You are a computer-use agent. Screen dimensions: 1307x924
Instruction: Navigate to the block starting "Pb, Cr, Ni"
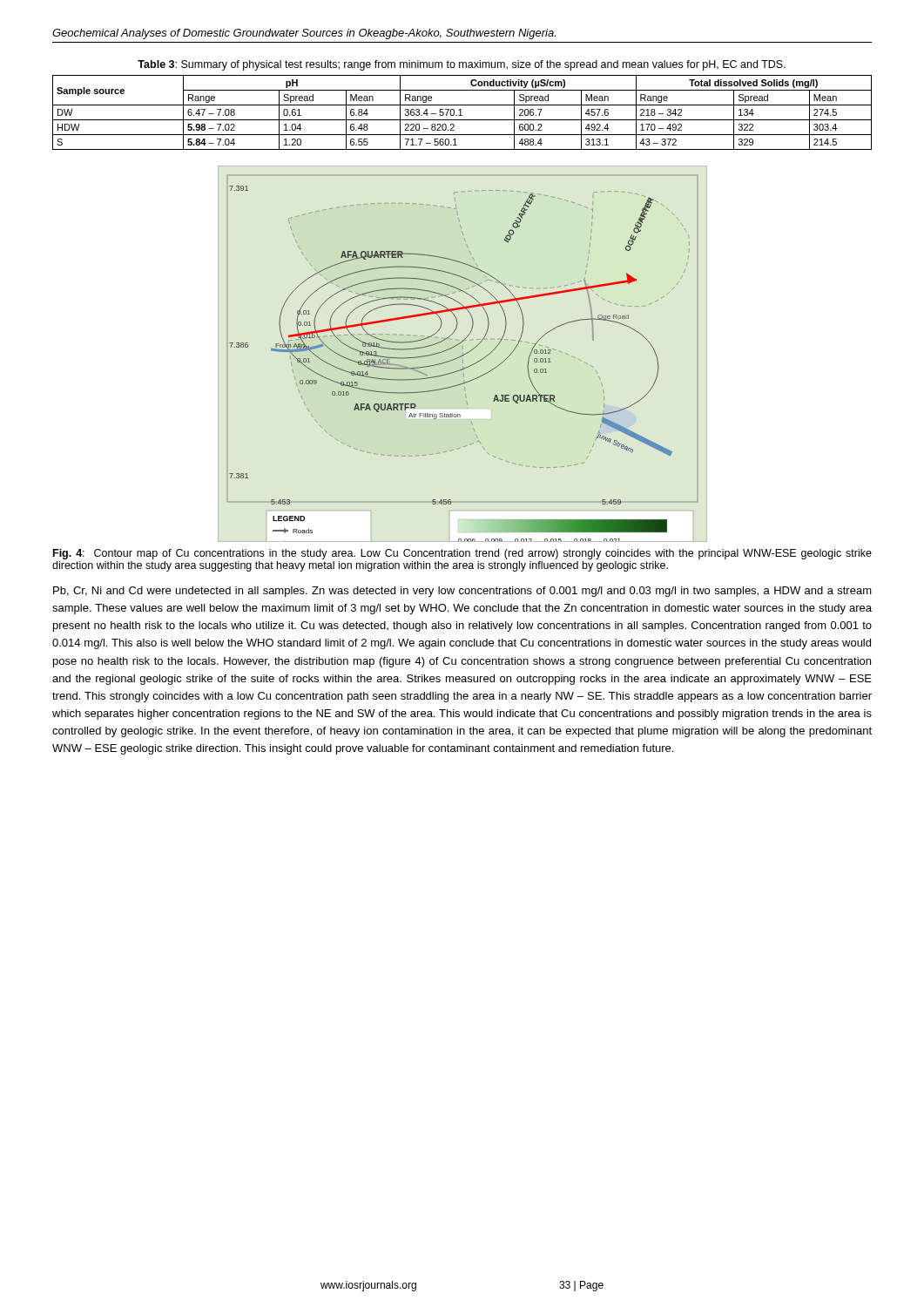(462, 669)
